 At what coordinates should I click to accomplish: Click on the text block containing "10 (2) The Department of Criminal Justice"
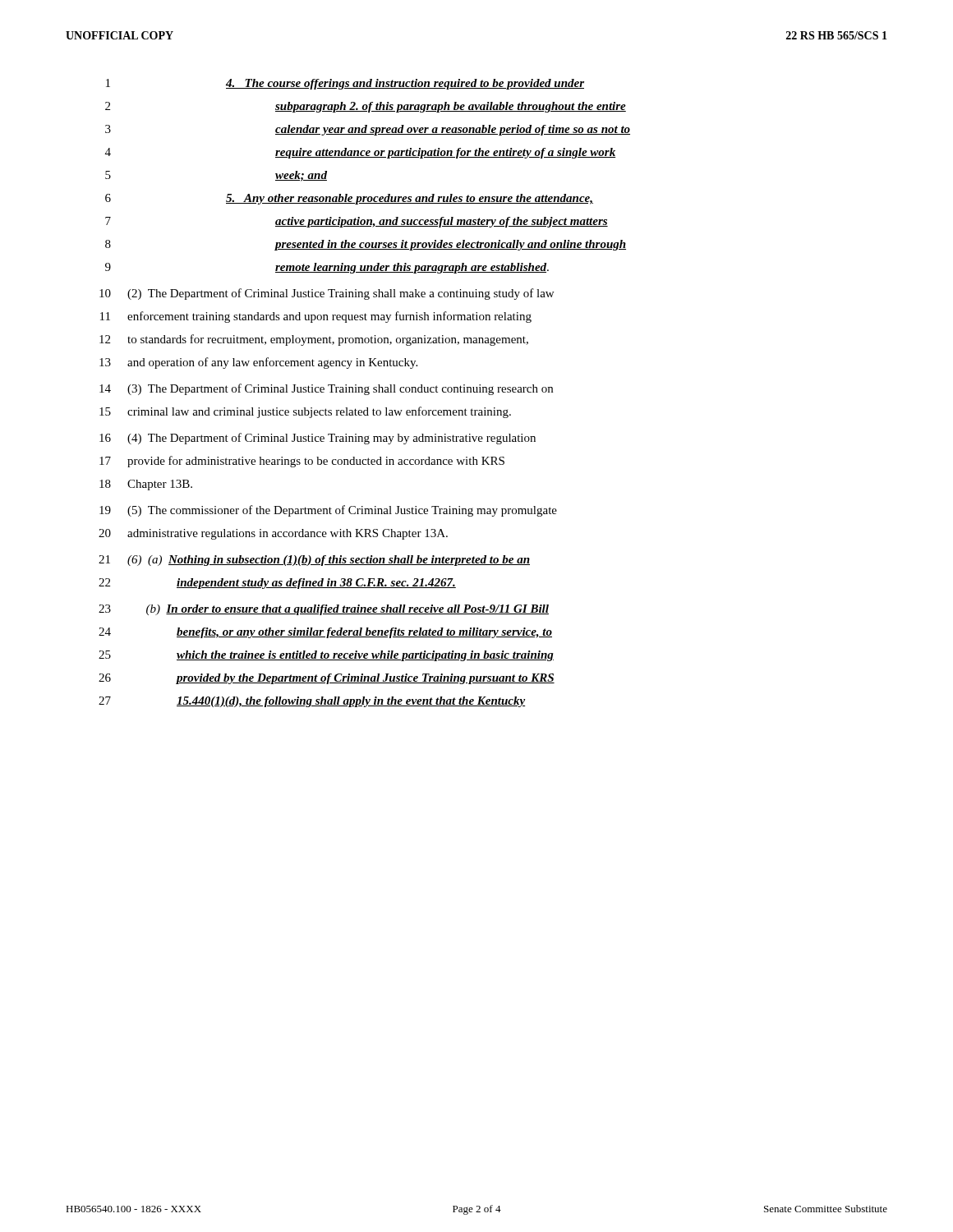coord(476,294)
